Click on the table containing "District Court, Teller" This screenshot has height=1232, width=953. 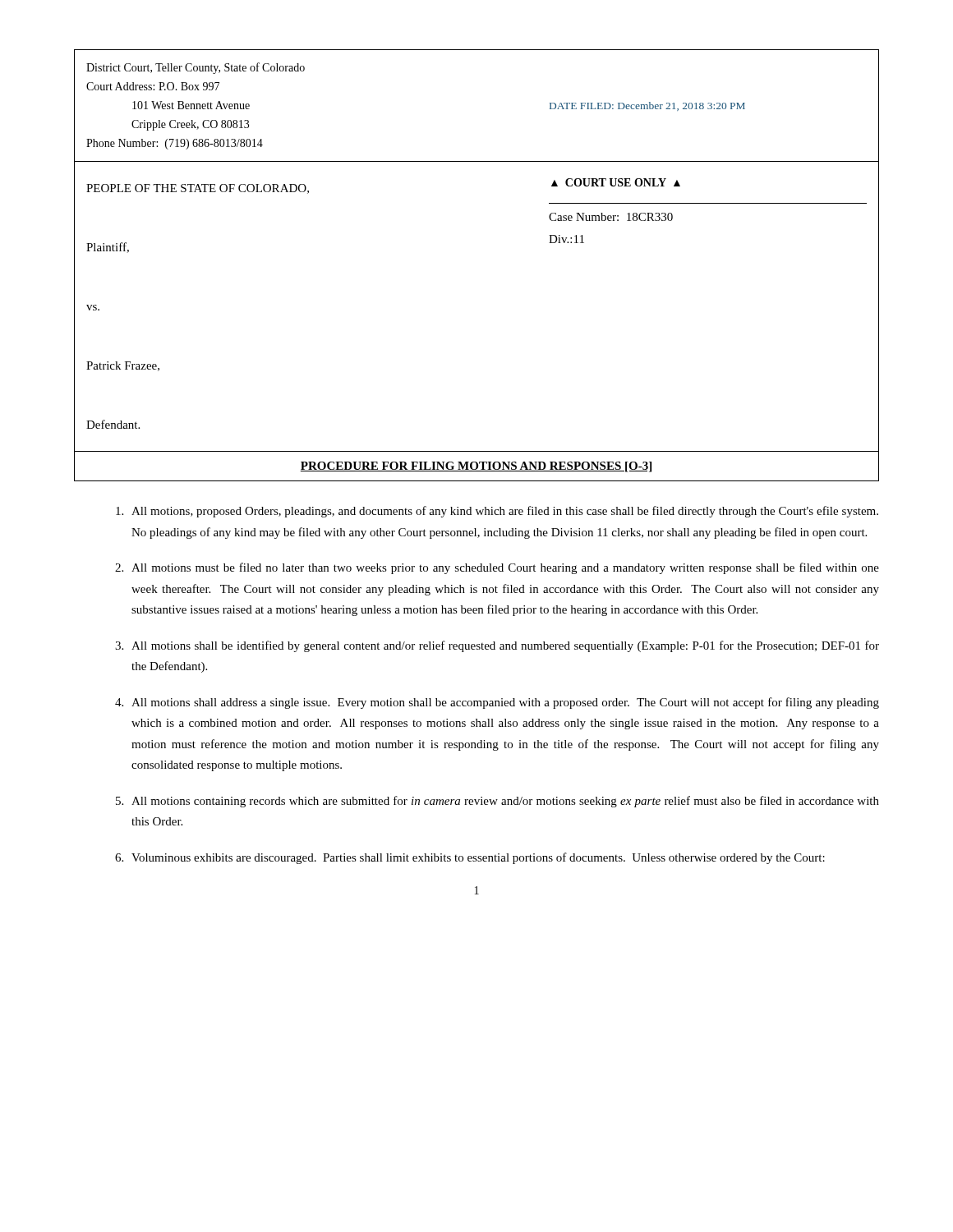point(476,265)
